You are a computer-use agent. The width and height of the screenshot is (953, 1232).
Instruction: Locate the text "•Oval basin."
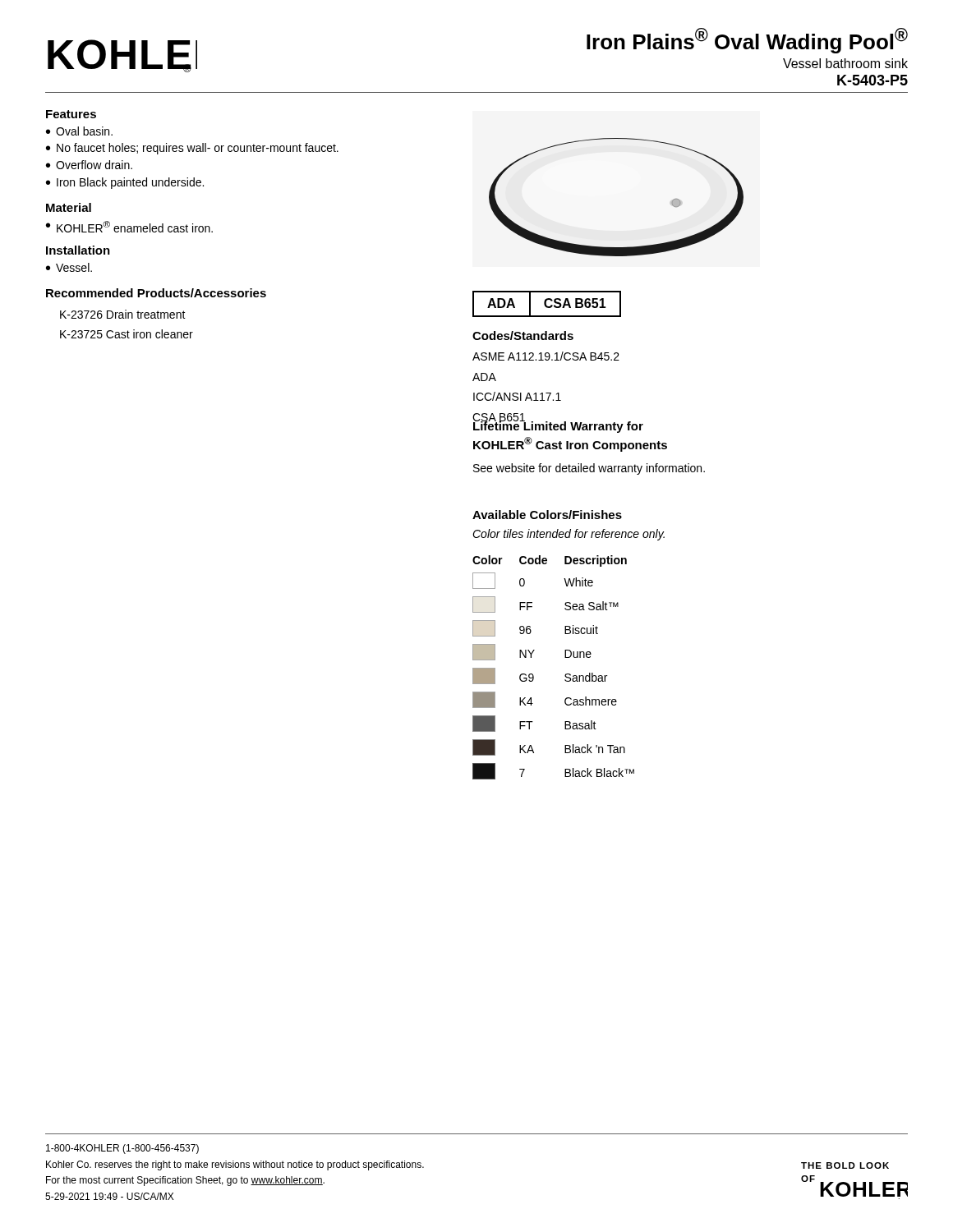tap(79, 132)
